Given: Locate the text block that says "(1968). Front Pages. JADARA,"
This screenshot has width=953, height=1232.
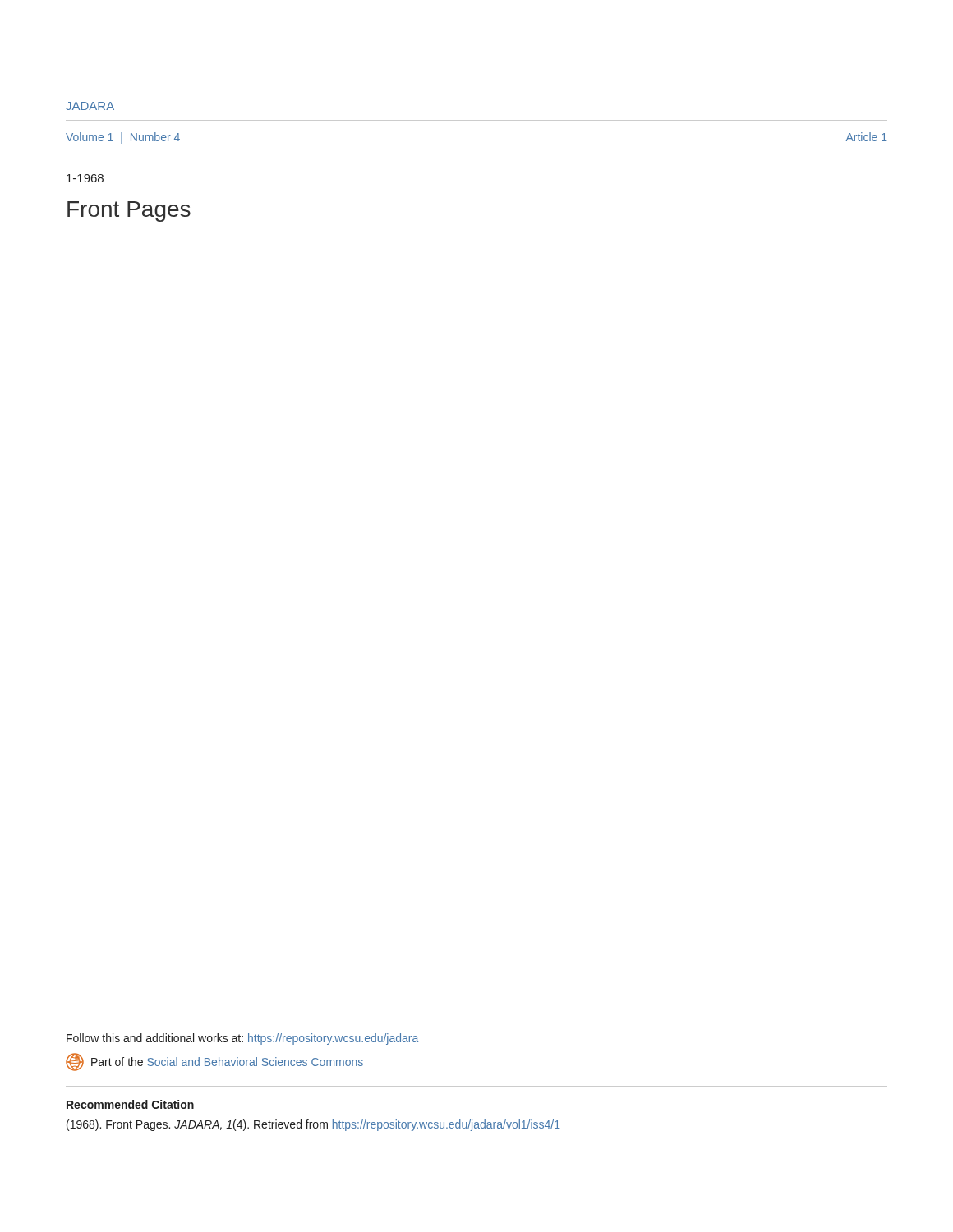Looking at the screenshot, I should [313, 1124].
